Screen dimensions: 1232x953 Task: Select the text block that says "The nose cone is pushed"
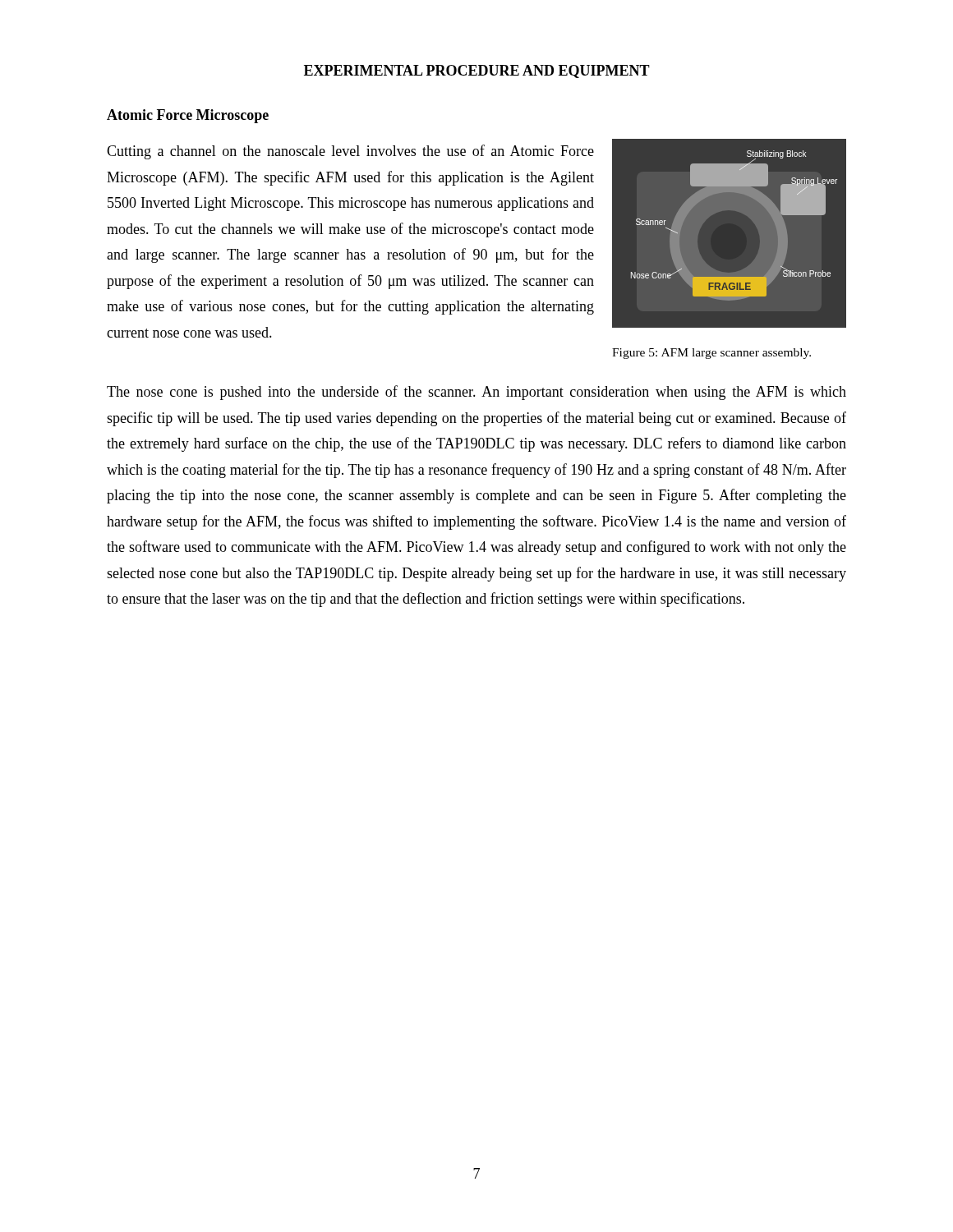(x=476, y=495)
